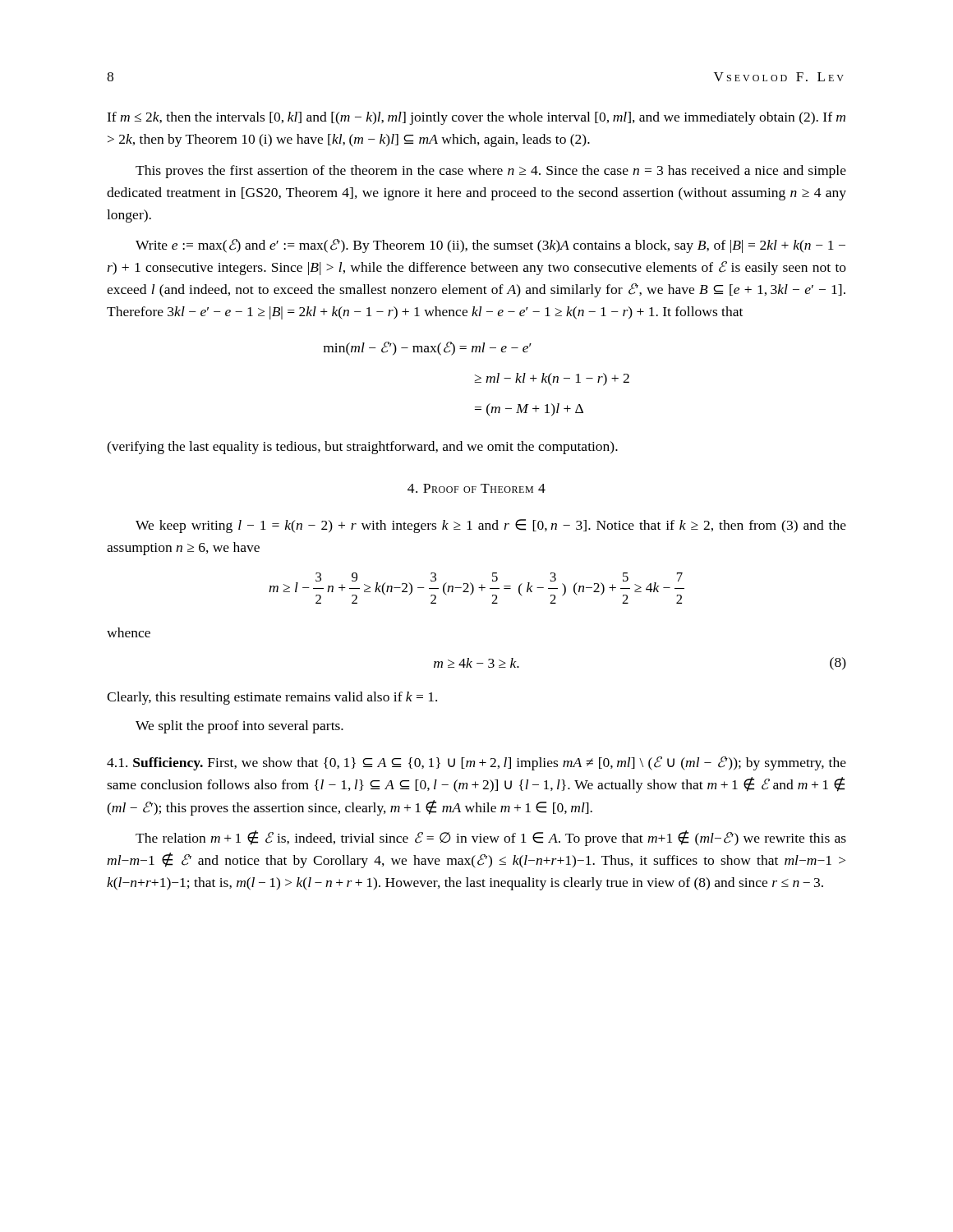Find the region starting "We keep writing l"

(x=476, y=536)
